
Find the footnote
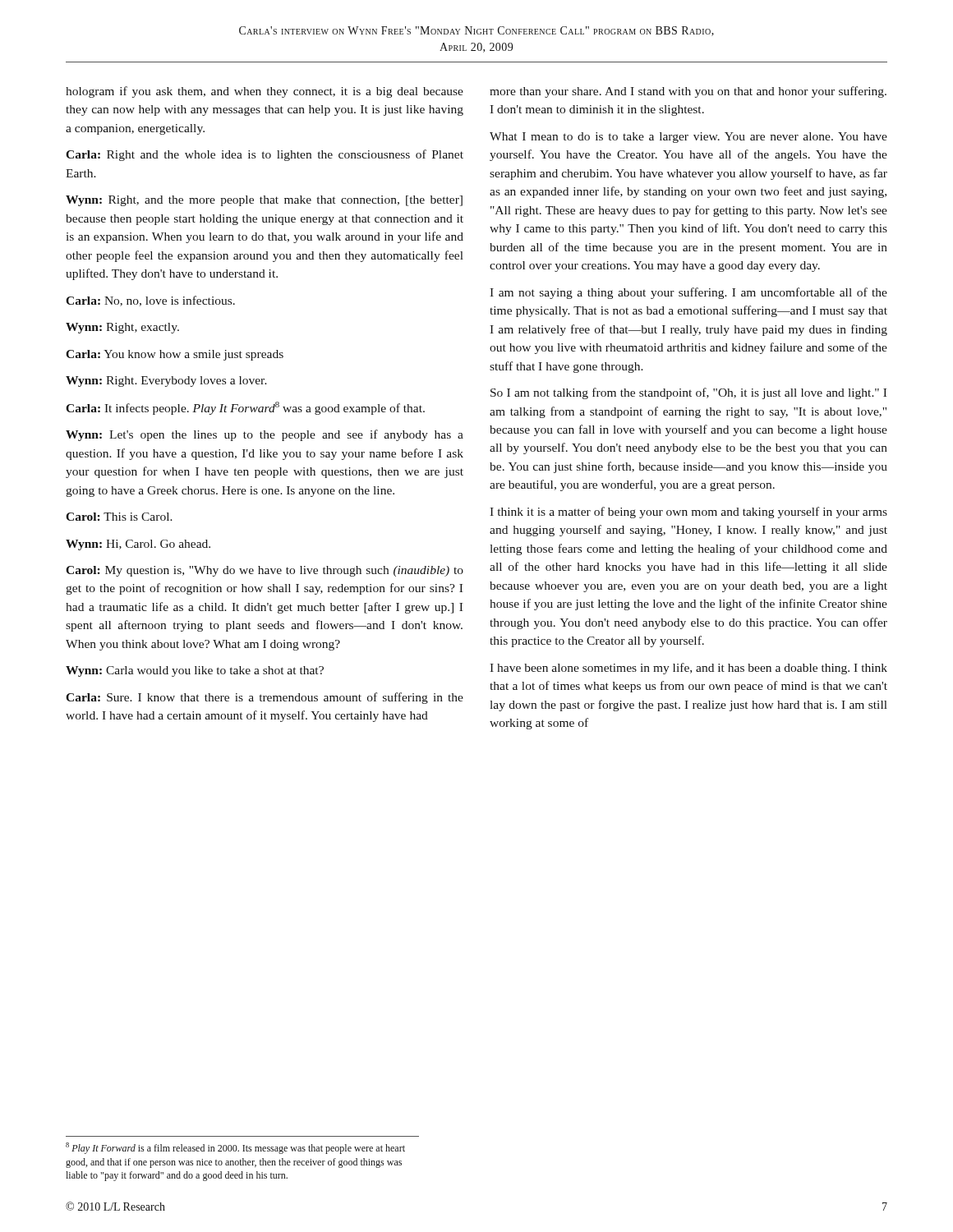click(x=242, y=1162)
